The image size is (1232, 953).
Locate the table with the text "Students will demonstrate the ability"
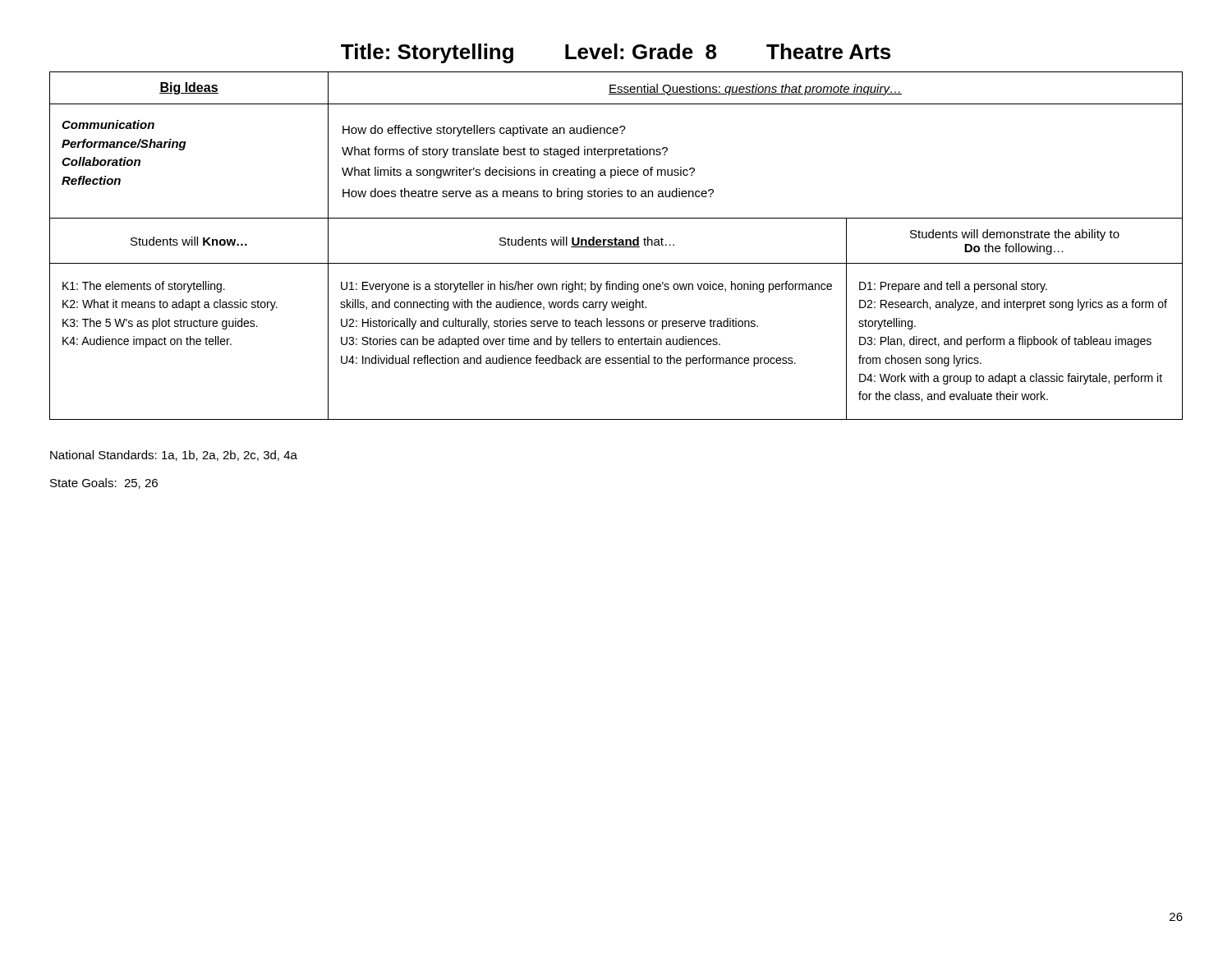click(616, 246)
